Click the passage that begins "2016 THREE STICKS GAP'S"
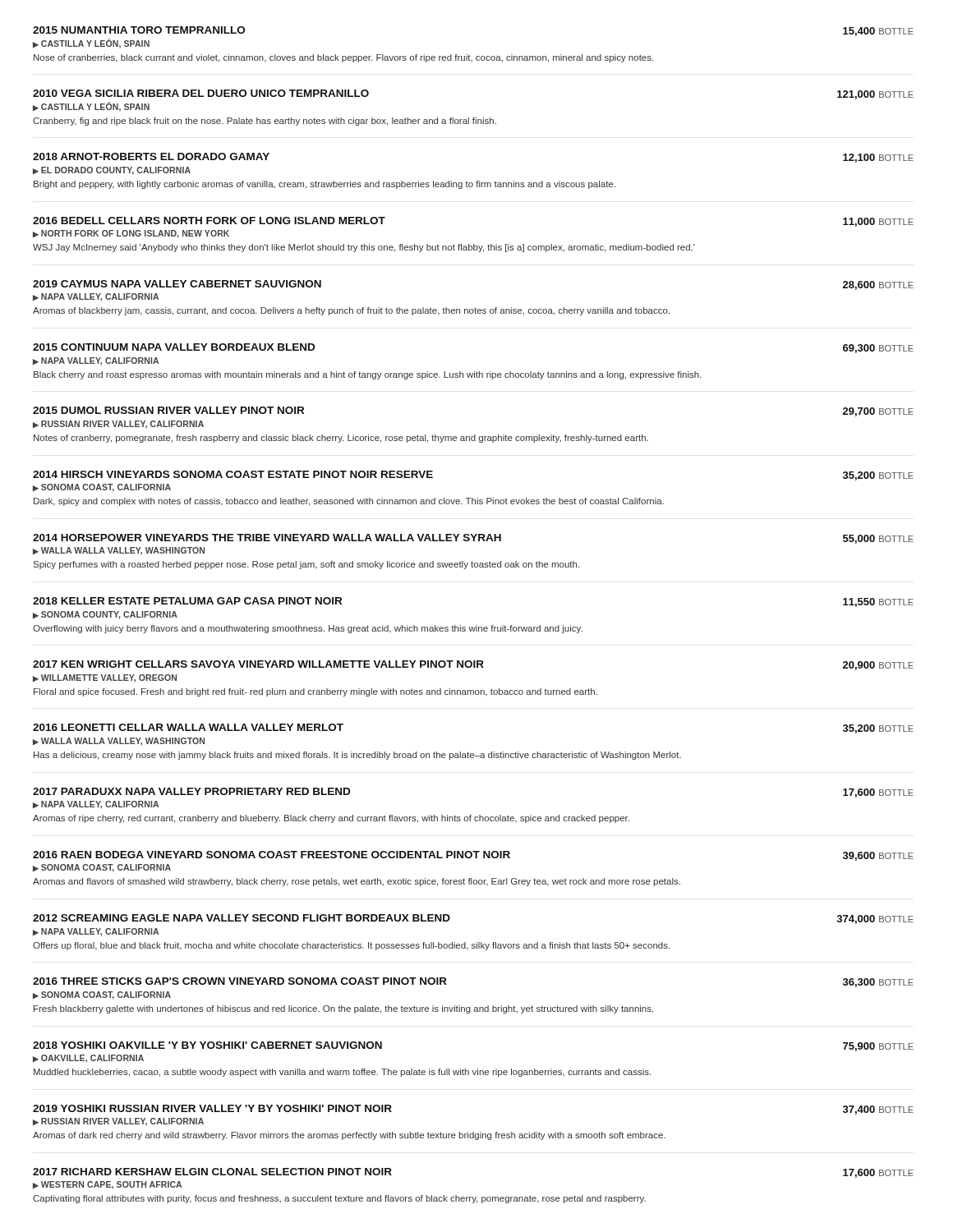 (237, 982)
